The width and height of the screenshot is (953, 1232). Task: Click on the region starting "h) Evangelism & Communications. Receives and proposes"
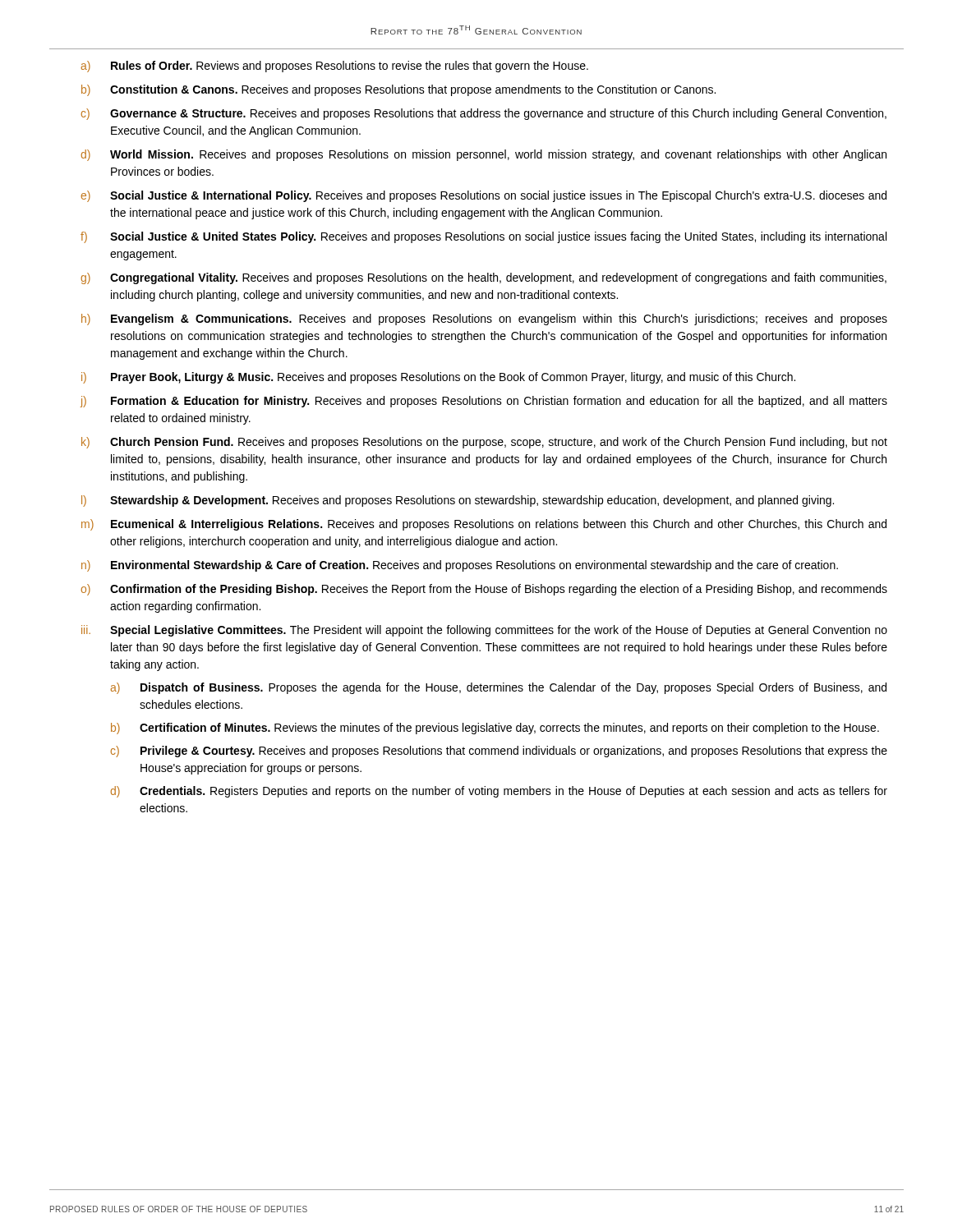[x=484, y=336]
